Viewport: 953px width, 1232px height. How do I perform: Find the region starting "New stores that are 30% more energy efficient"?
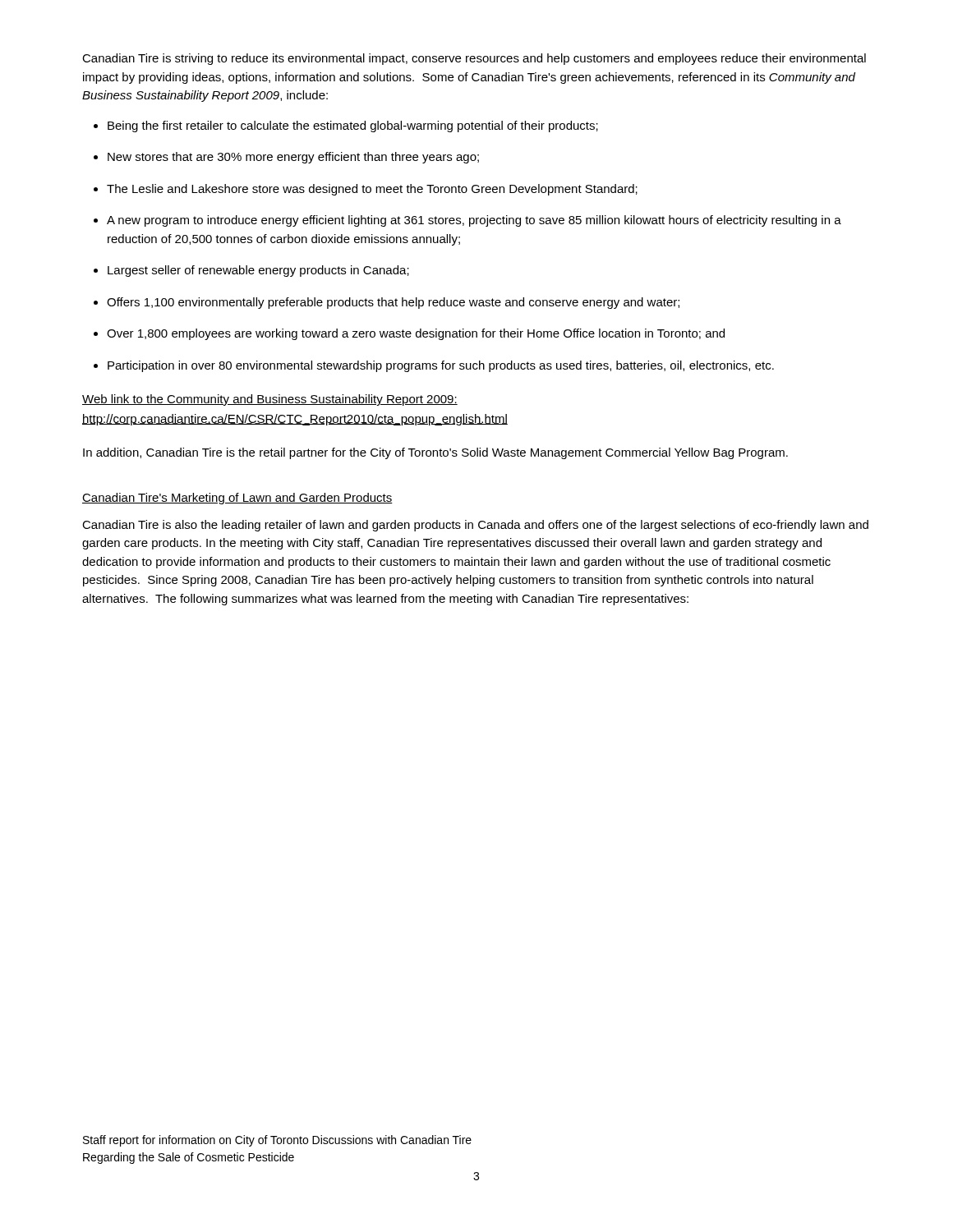[x=293, y=156]
